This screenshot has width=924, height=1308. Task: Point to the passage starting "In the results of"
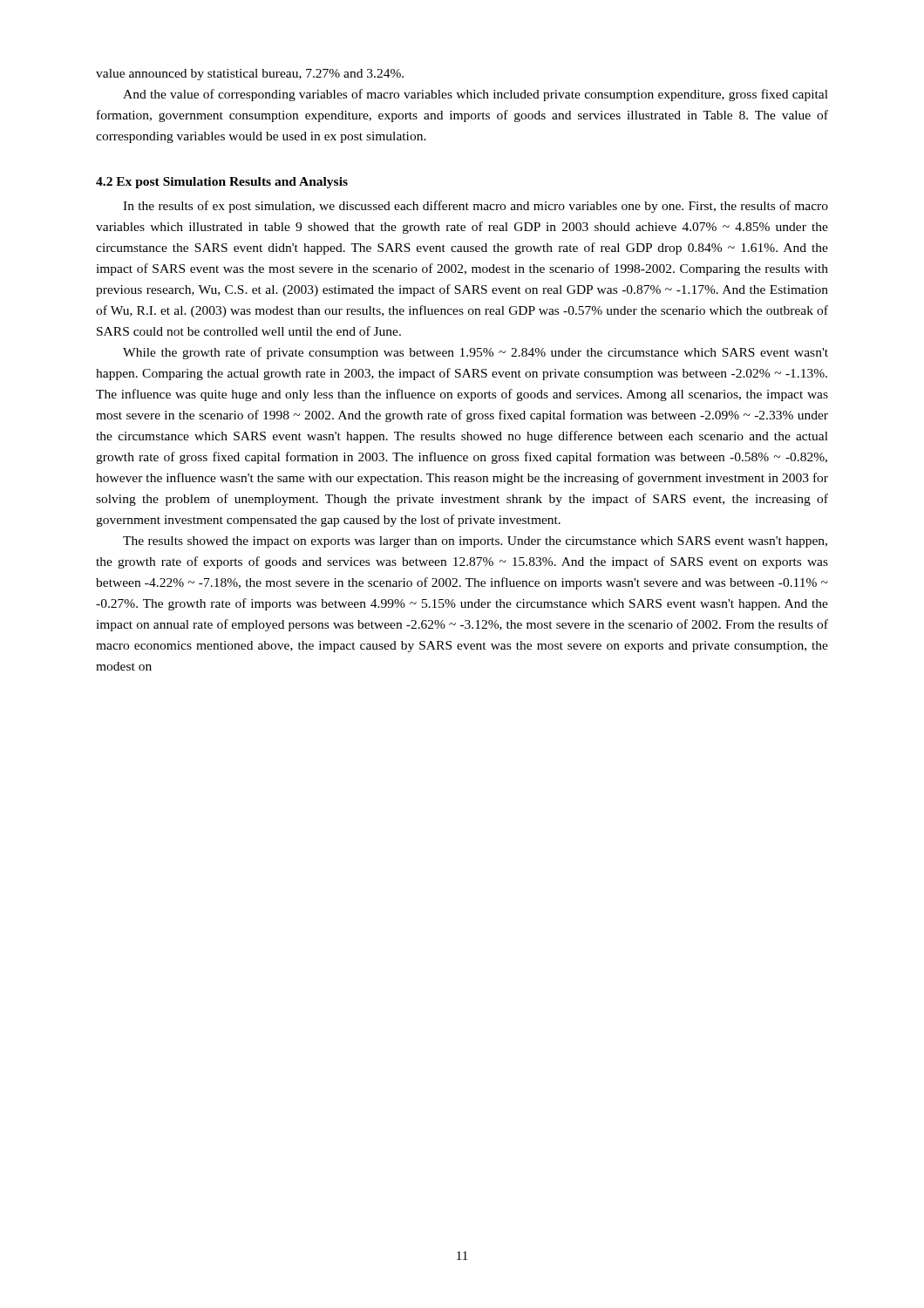(462, 268)
